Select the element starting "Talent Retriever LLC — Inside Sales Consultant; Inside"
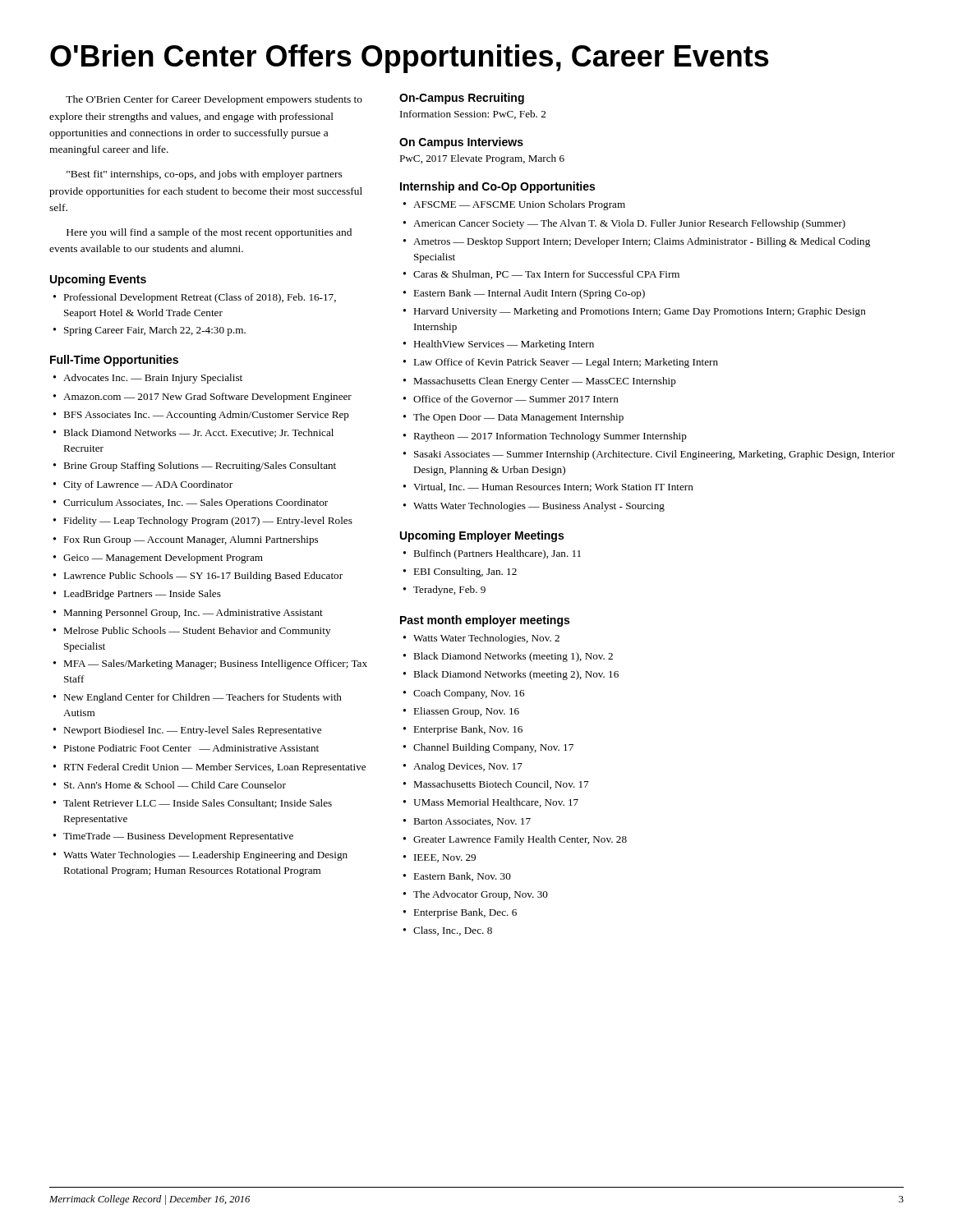This screenshot has height=1232, width=953. click(x=198, y=811)
